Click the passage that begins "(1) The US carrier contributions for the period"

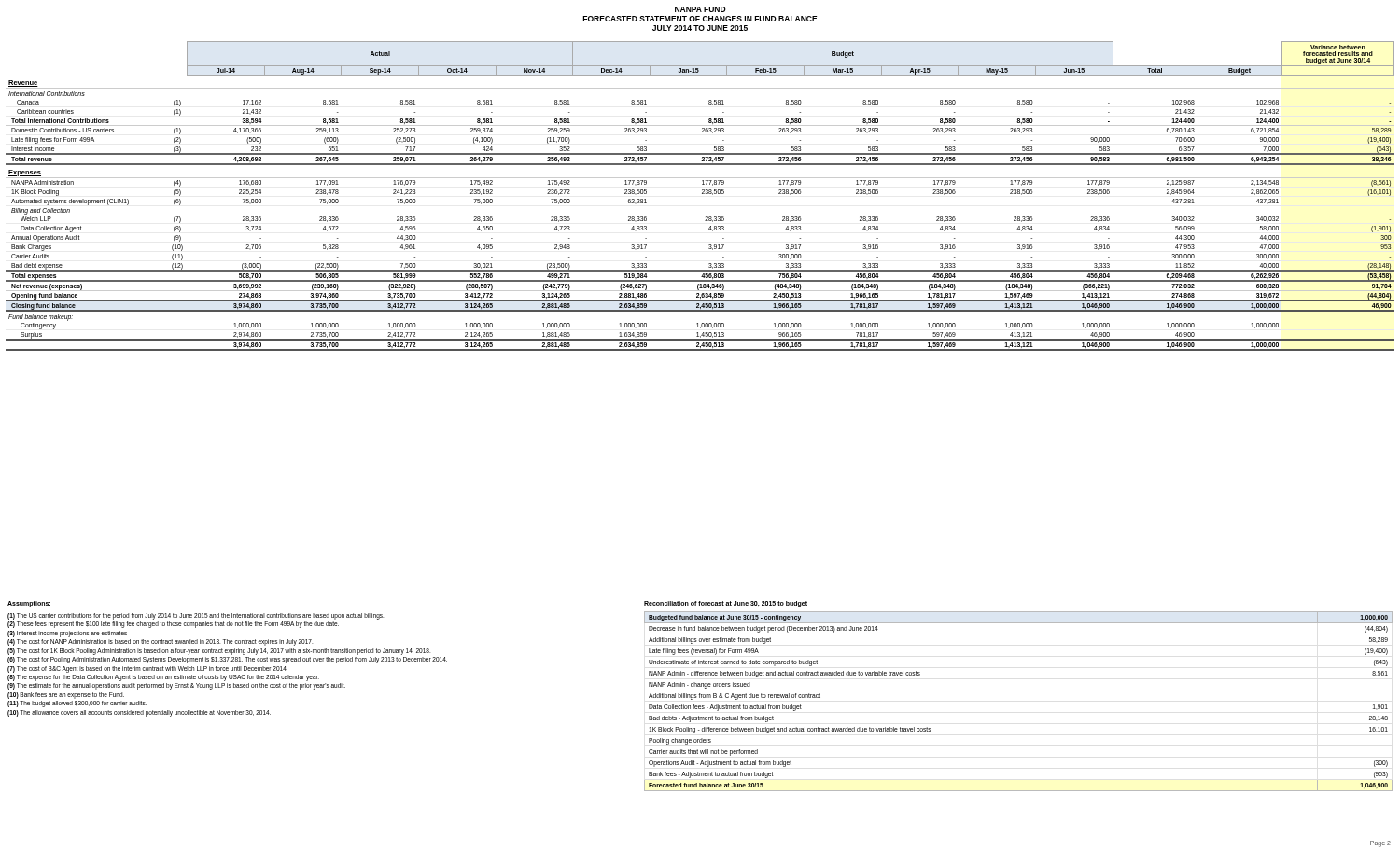(196, 615)
